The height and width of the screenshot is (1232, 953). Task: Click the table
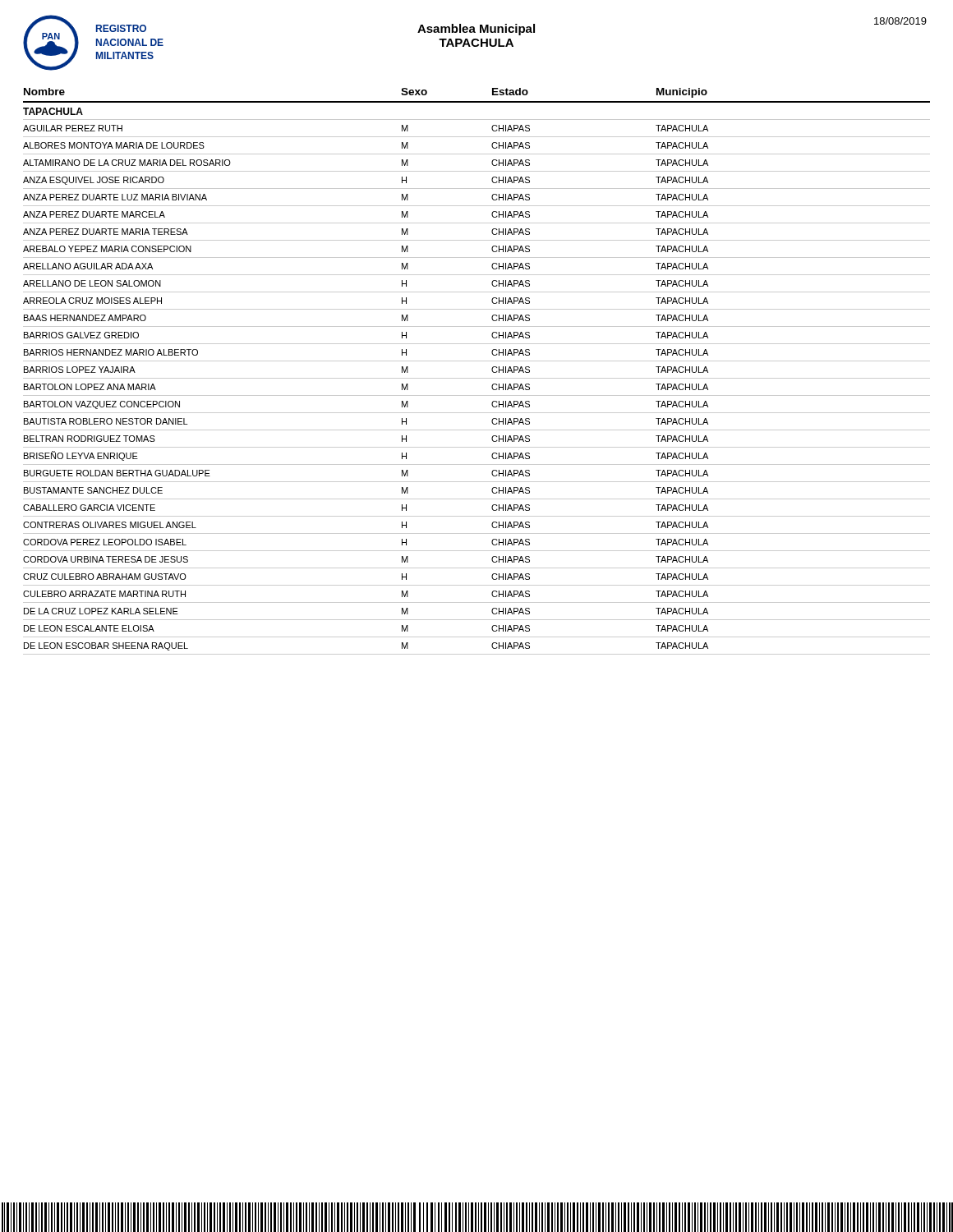click(476, 368)
